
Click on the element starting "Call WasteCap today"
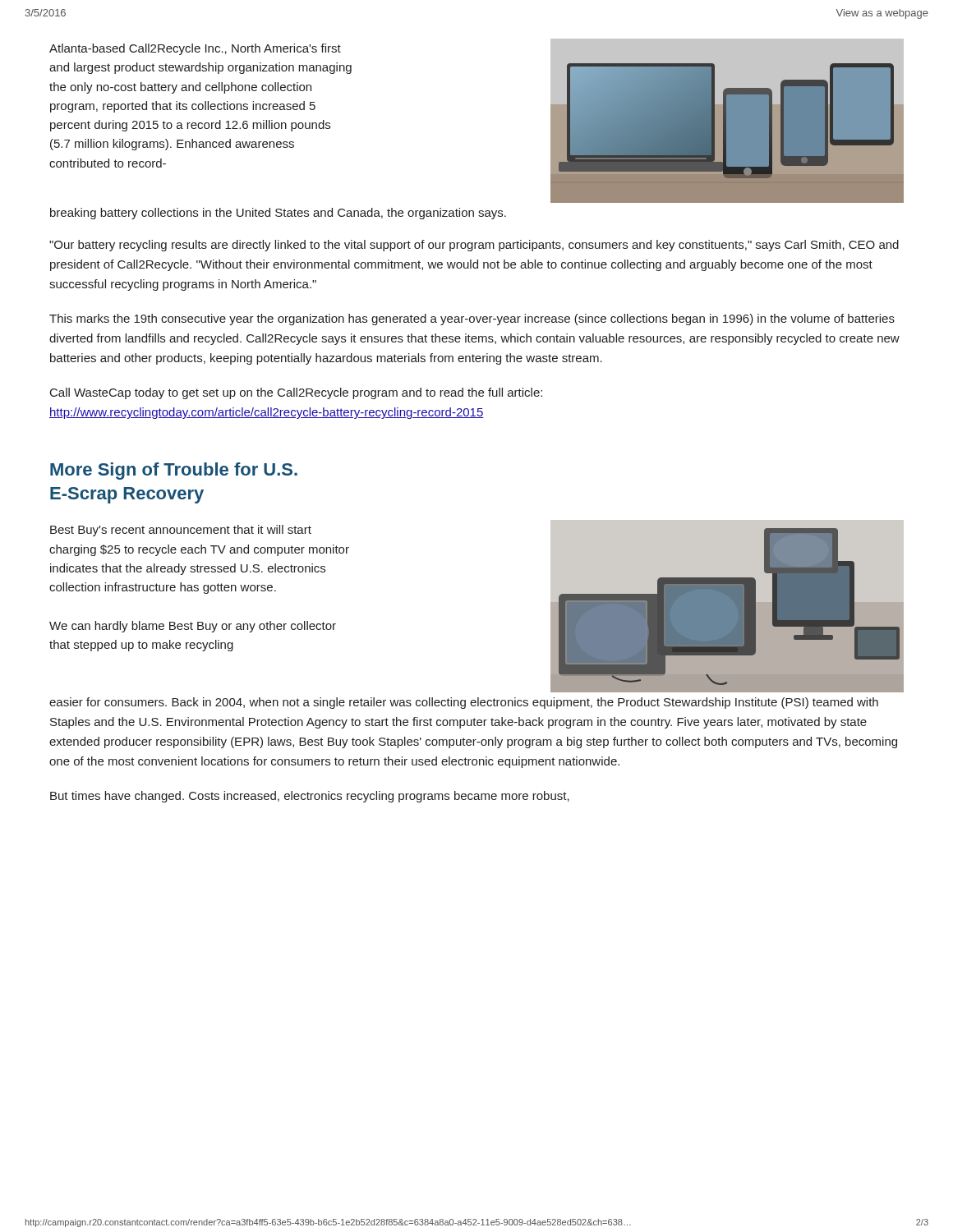tap(296, 402)
